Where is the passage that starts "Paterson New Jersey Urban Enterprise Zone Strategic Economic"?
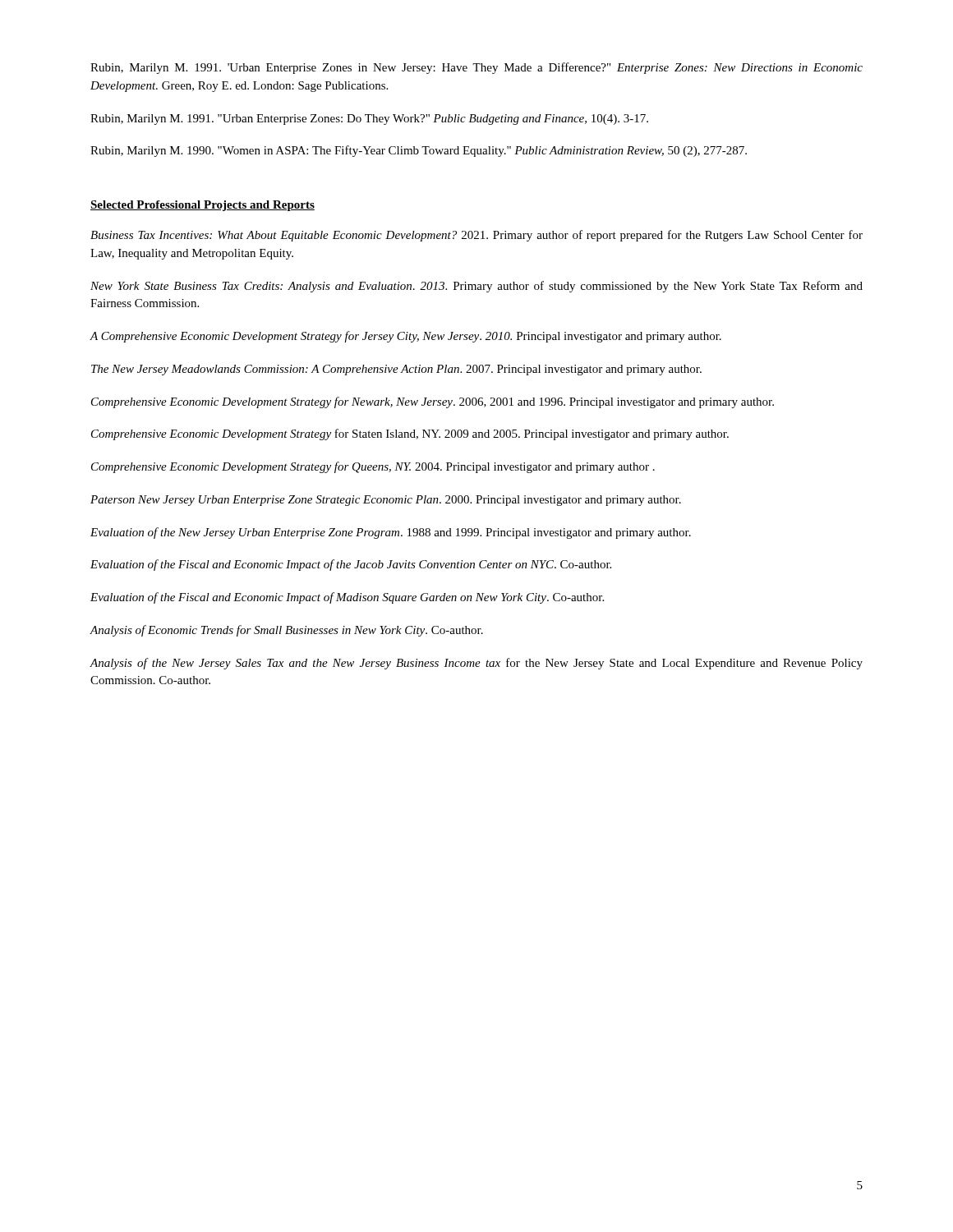 pos(386,499)
